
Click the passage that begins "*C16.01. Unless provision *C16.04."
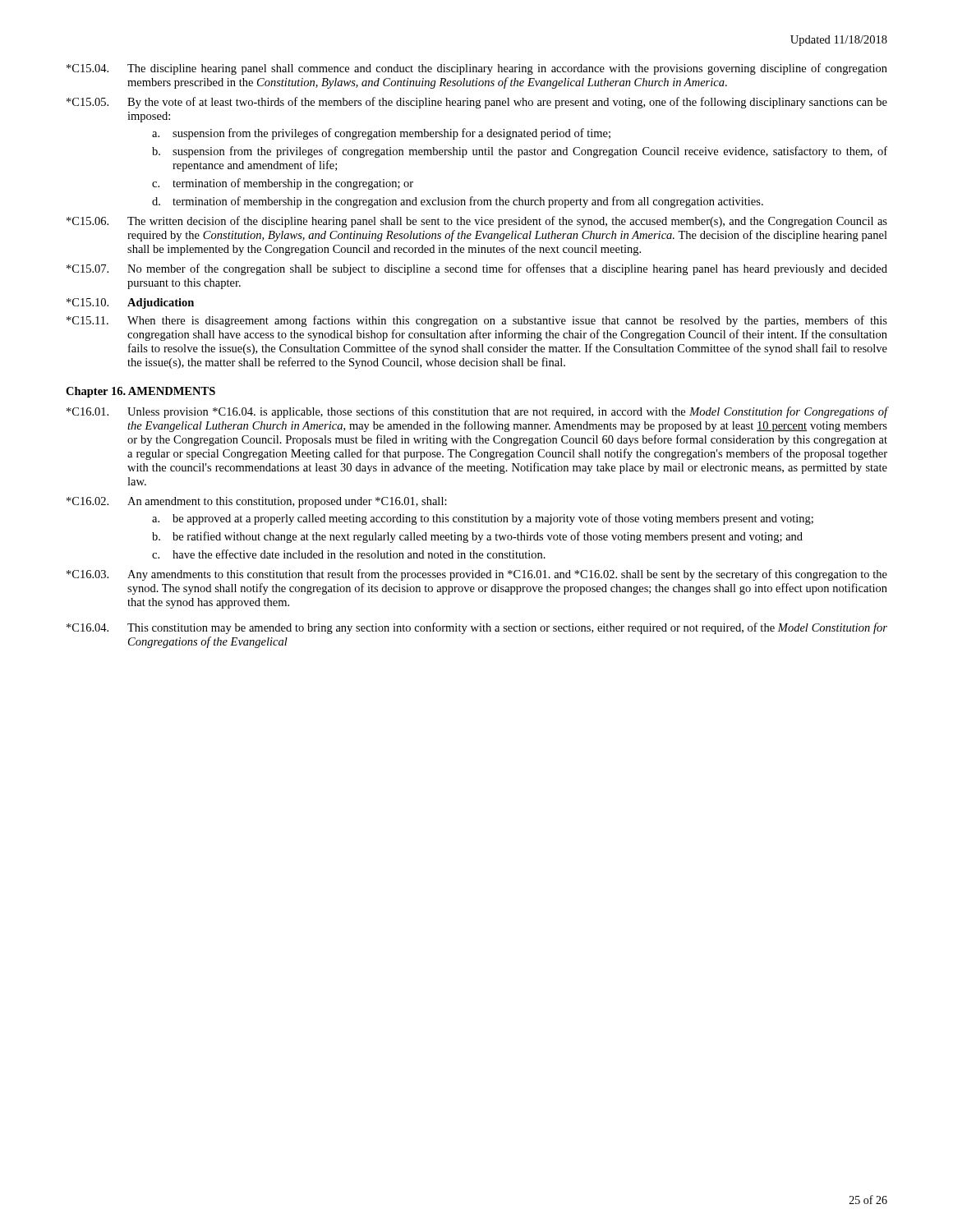(x=476, y=447)
